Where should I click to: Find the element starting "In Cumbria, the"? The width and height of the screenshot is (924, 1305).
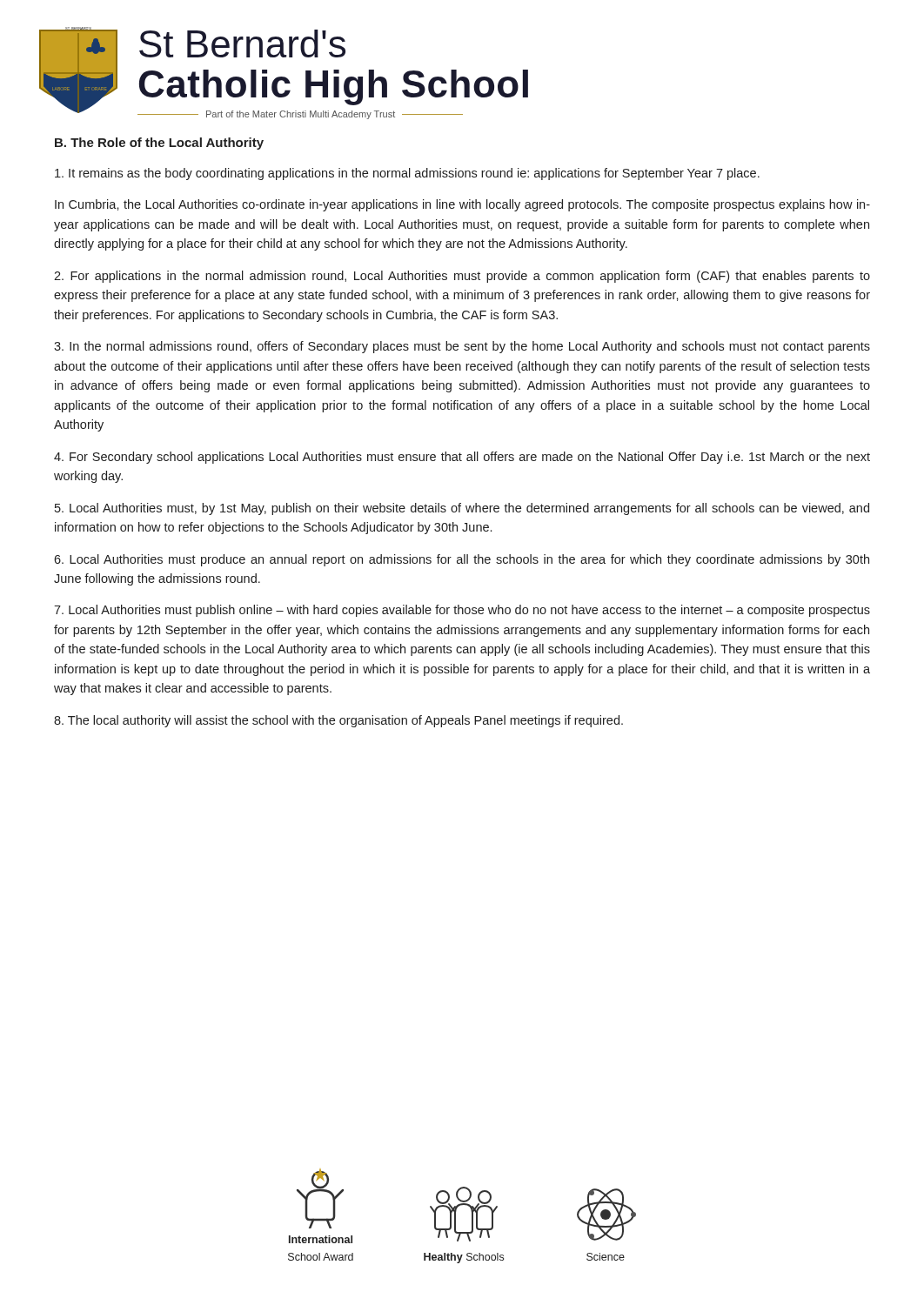click(x=462, y=224)
